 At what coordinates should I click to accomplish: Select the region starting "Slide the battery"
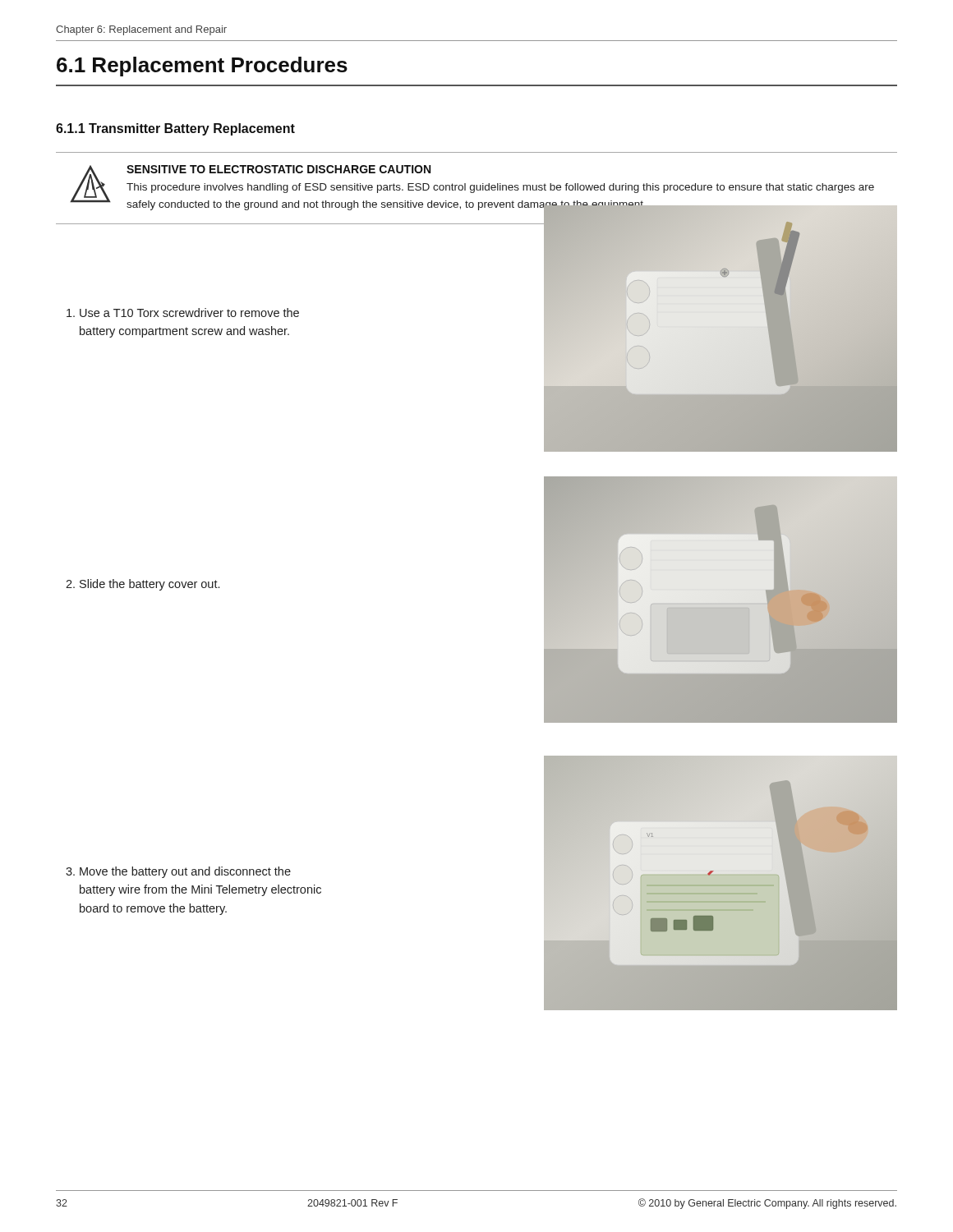tap(191, 584)
